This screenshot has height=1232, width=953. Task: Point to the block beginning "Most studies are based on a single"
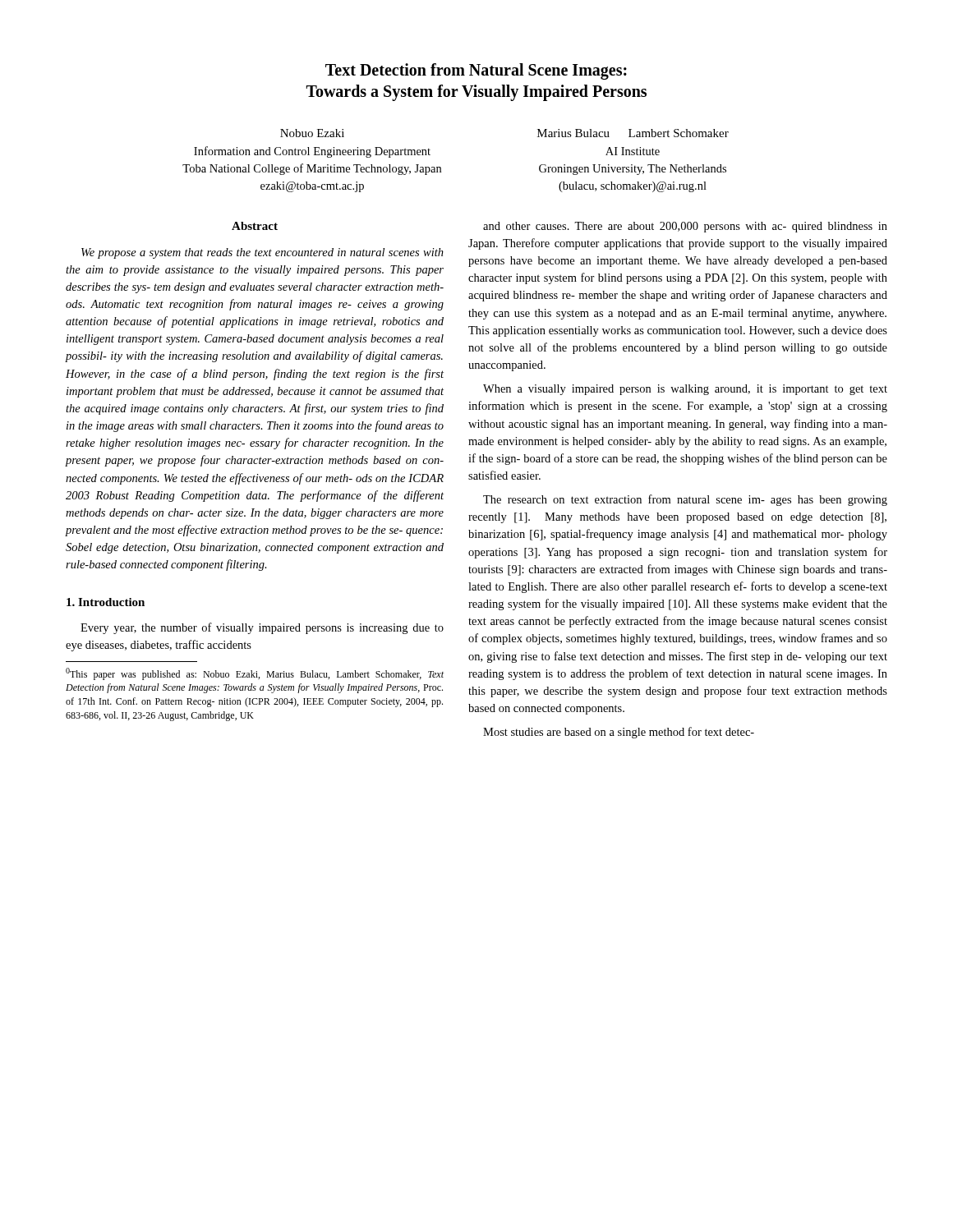coord(619,732)
